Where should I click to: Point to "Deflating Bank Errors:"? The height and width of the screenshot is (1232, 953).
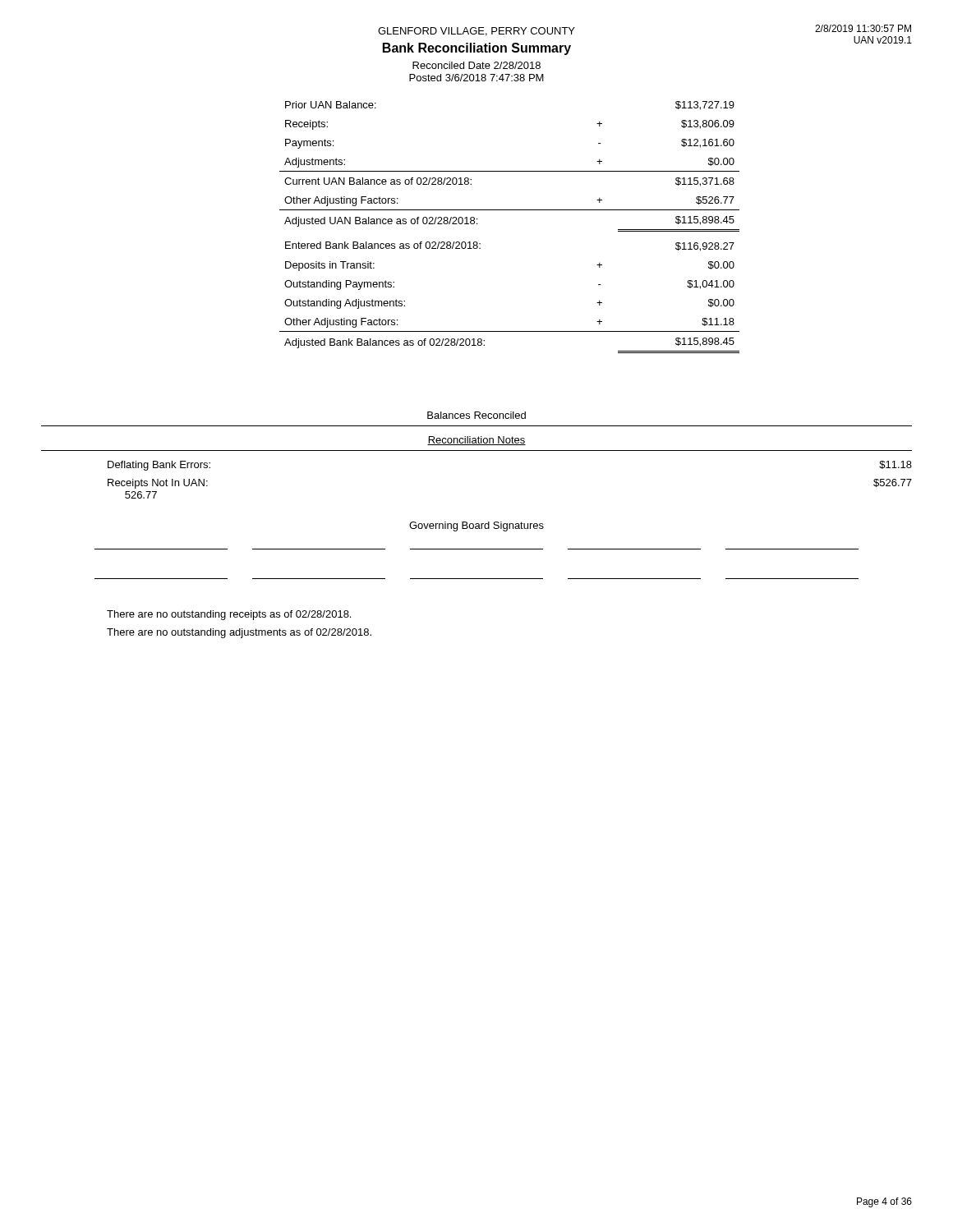pos(159,464)
